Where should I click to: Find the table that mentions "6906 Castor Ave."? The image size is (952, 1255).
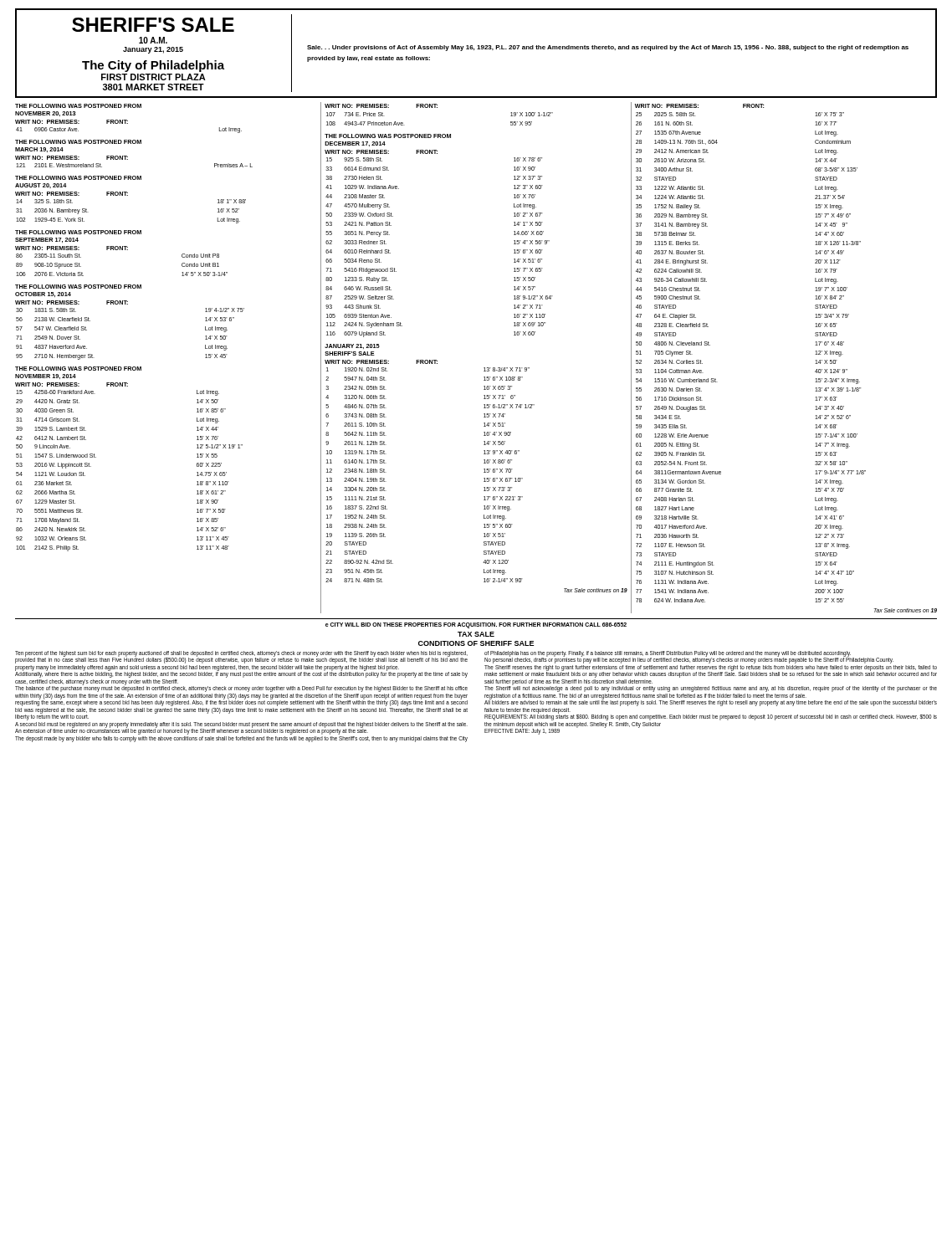[166, 130]
